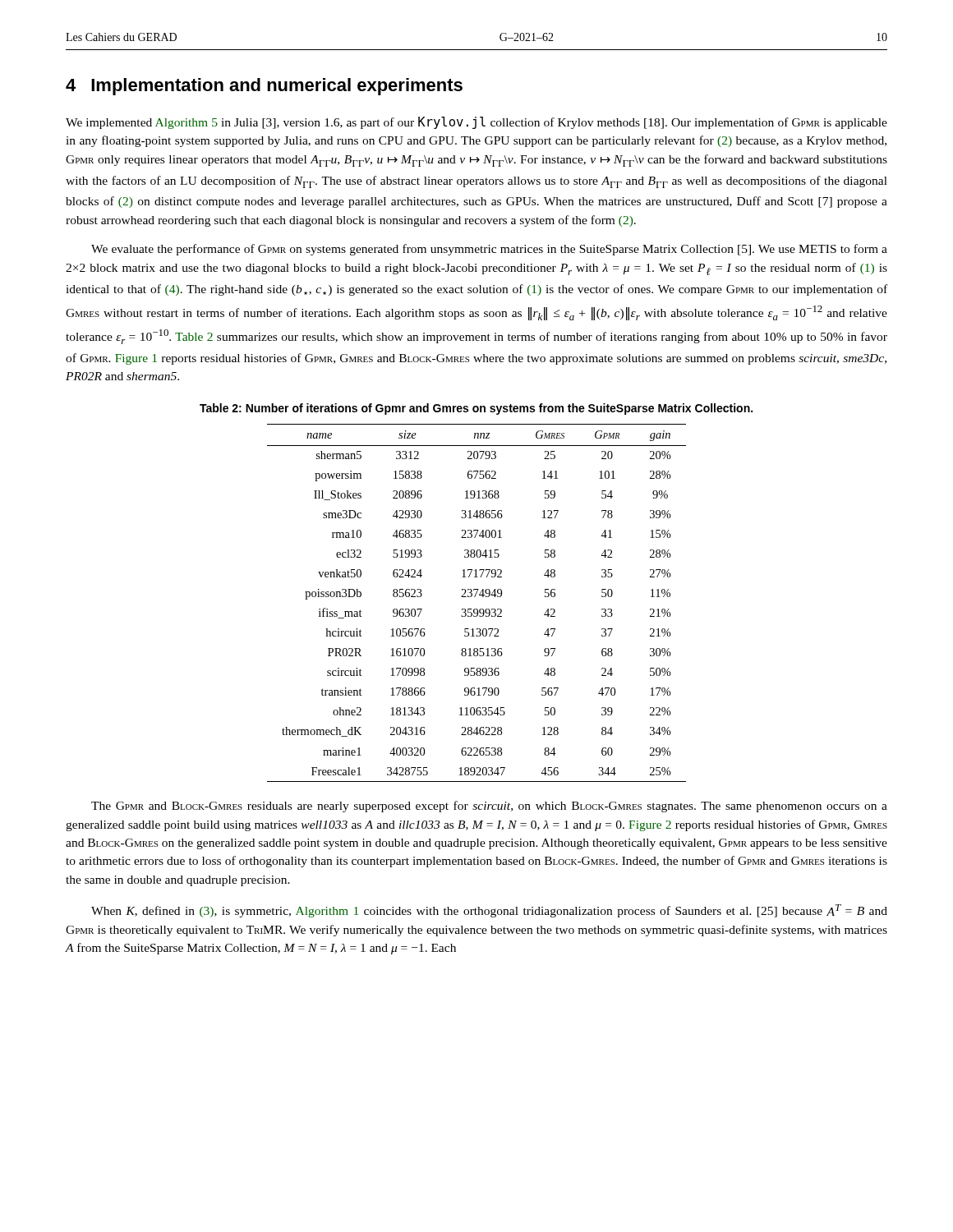Point to the region starting "The Gpmr and Block-Gmres residuals are nearly"
953x1232 pixels.
476,843
